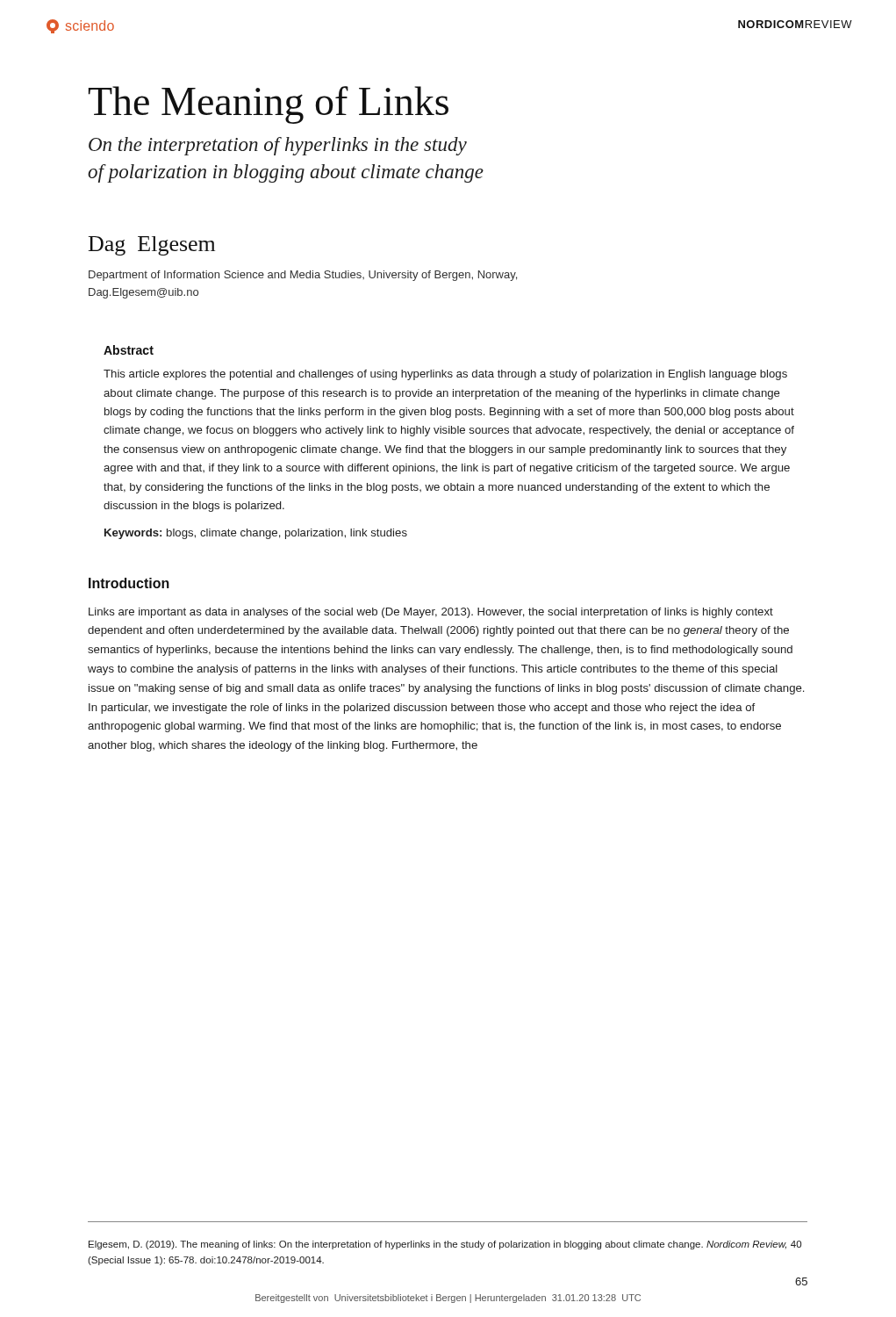Image resolution: width=896 pixels, height=1317 pixels.
Task: Point to the region starting "Department of Information"
Action: point(303,283)
